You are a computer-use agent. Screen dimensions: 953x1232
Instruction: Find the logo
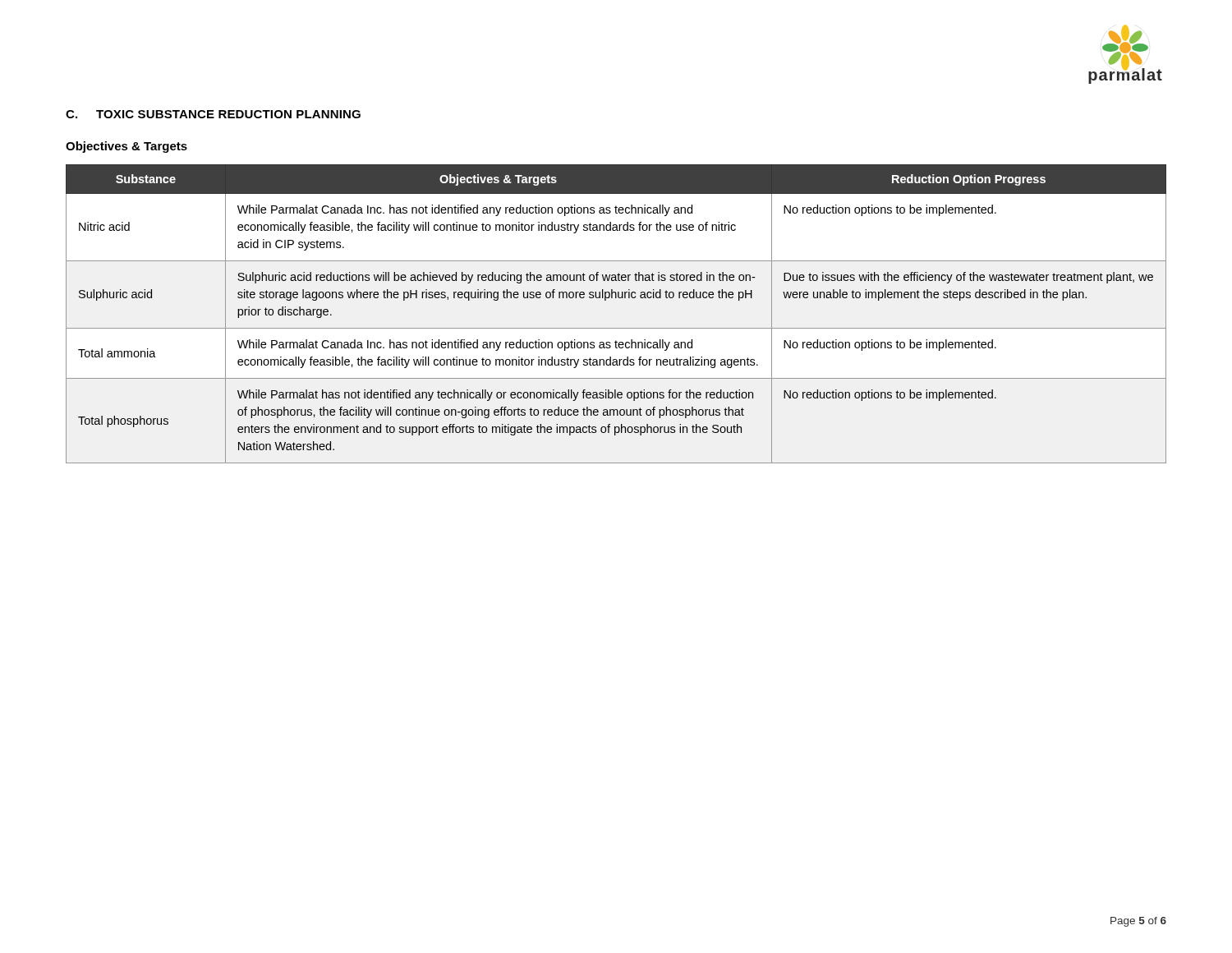1125,59
